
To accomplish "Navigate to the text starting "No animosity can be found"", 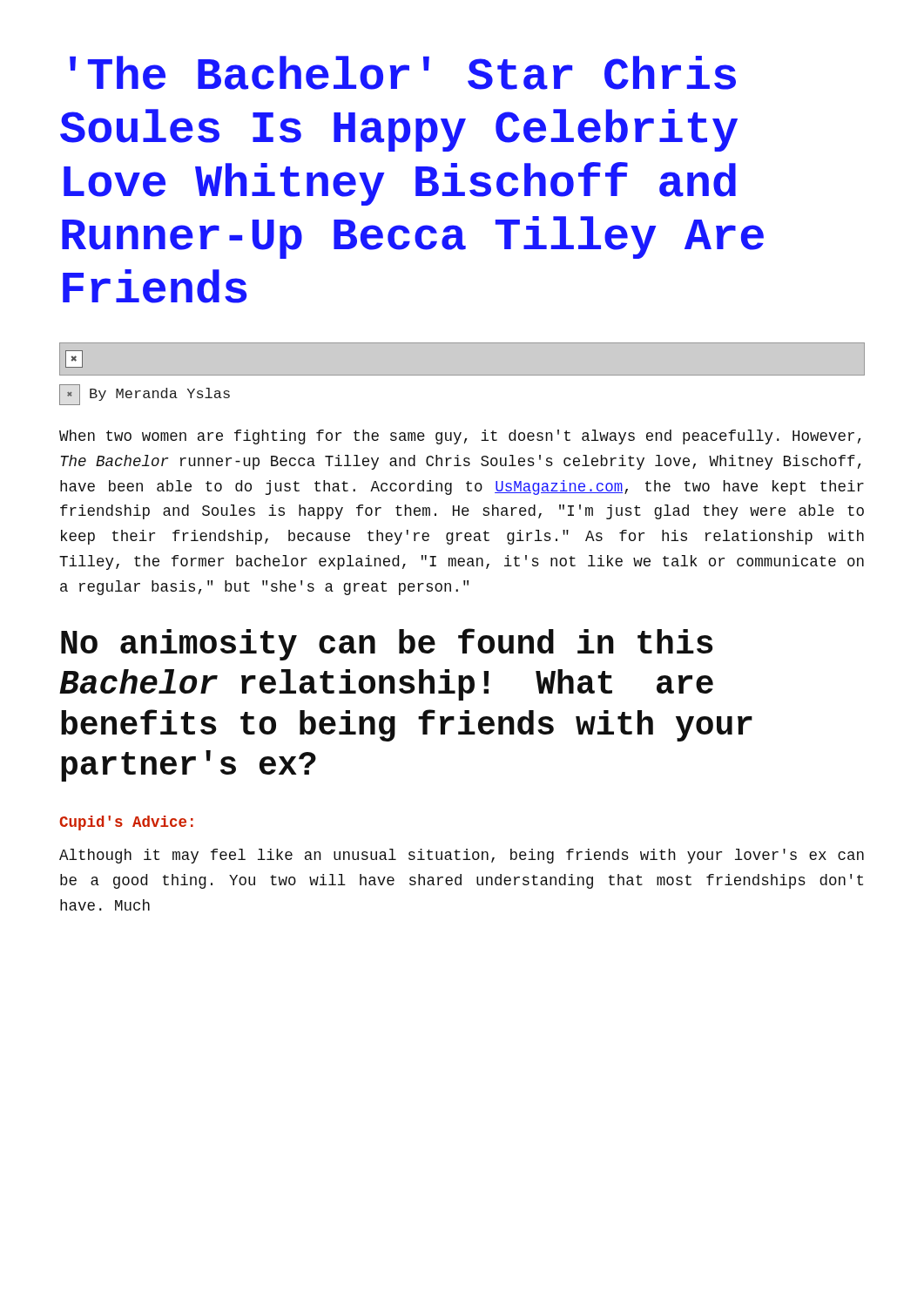I will click(407, 705).
